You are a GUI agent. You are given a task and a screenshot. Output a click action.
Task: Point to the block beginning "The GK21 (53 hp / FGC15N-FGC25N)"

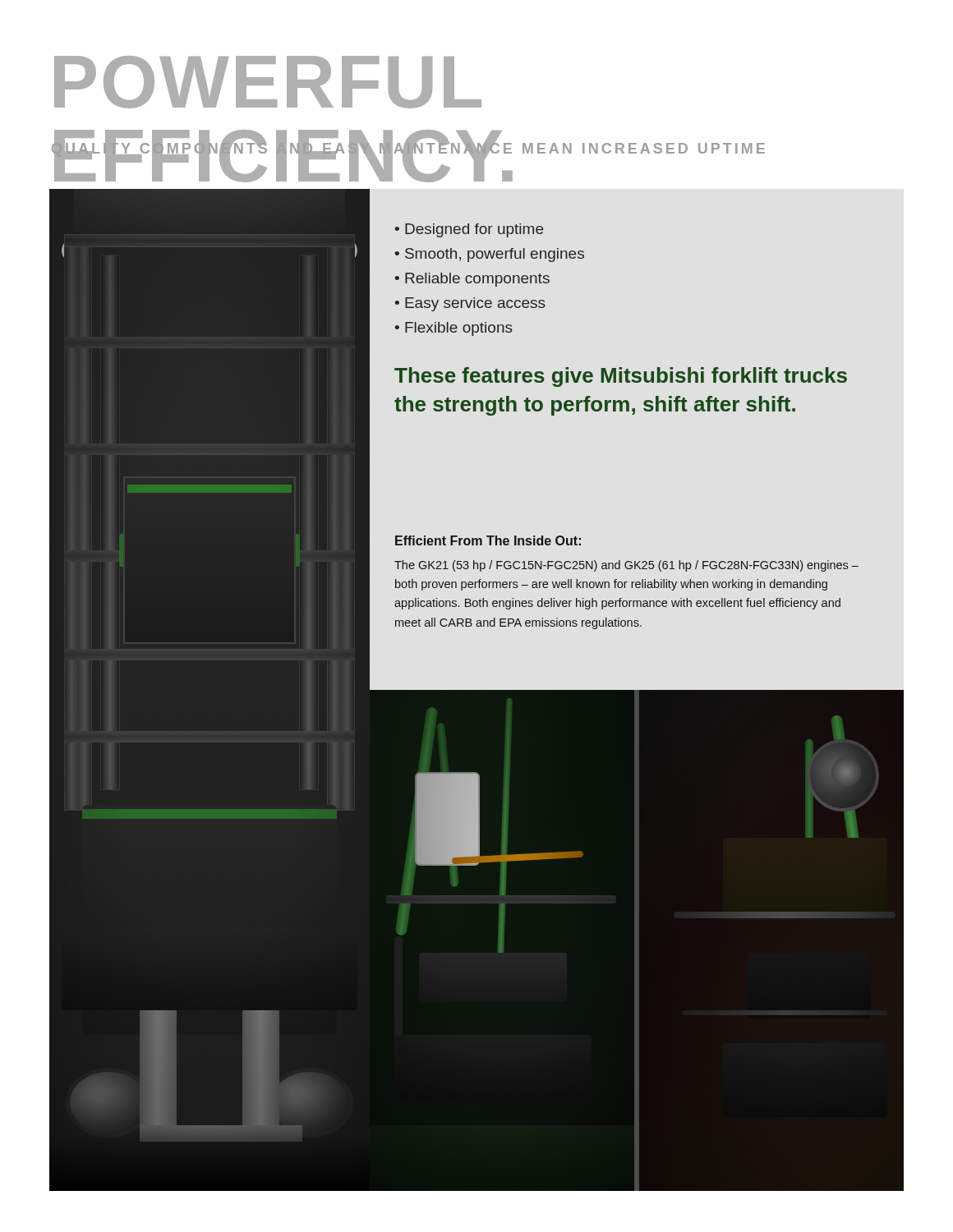coord(626,594)
